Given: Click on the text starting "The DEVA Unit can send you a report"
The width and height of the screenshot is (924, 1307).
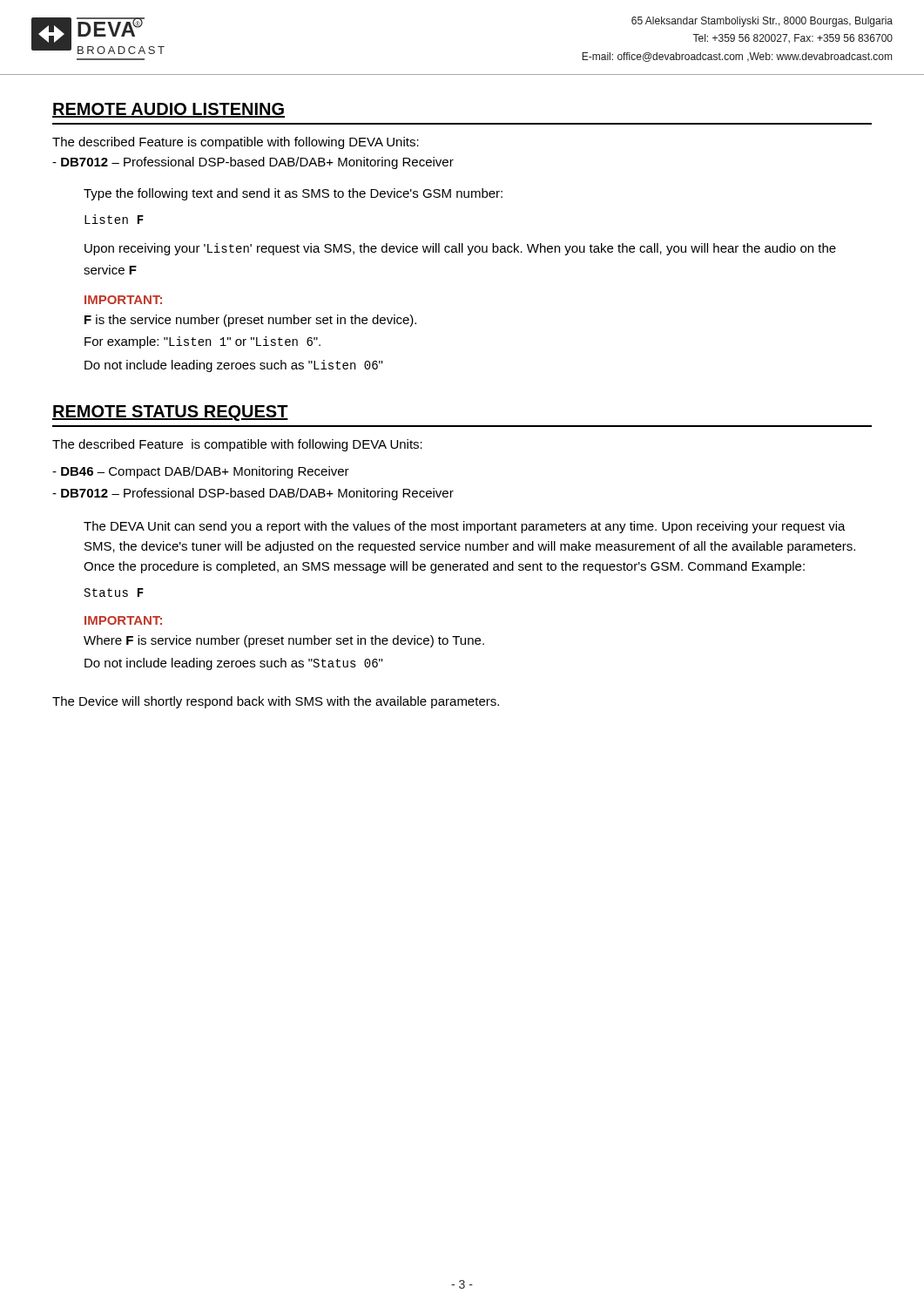Looking at the screenshot, I should pos(470,546).
